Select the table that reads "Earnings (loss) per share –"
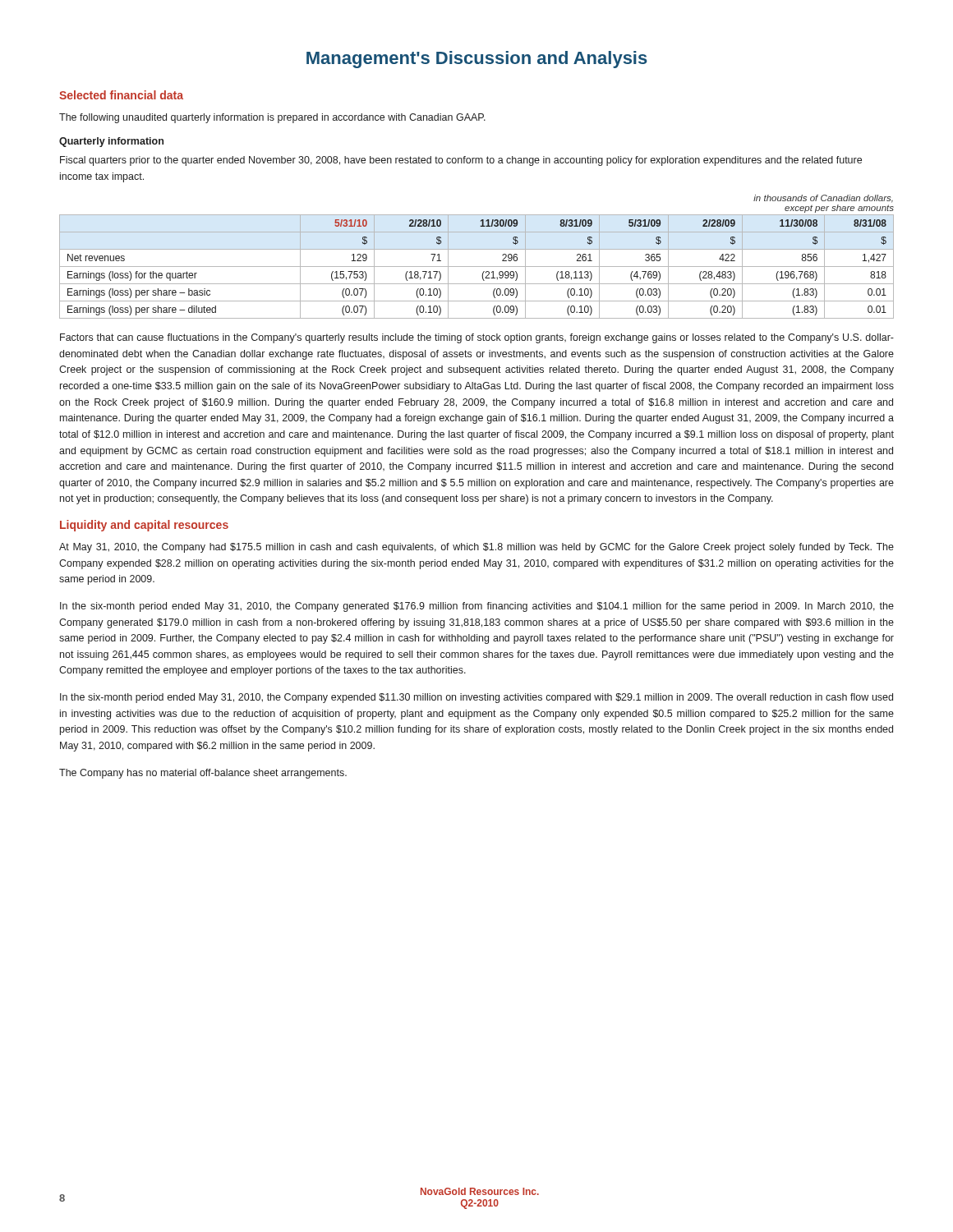This screenshot has height=1232, width=953. (x=476, y=256)
